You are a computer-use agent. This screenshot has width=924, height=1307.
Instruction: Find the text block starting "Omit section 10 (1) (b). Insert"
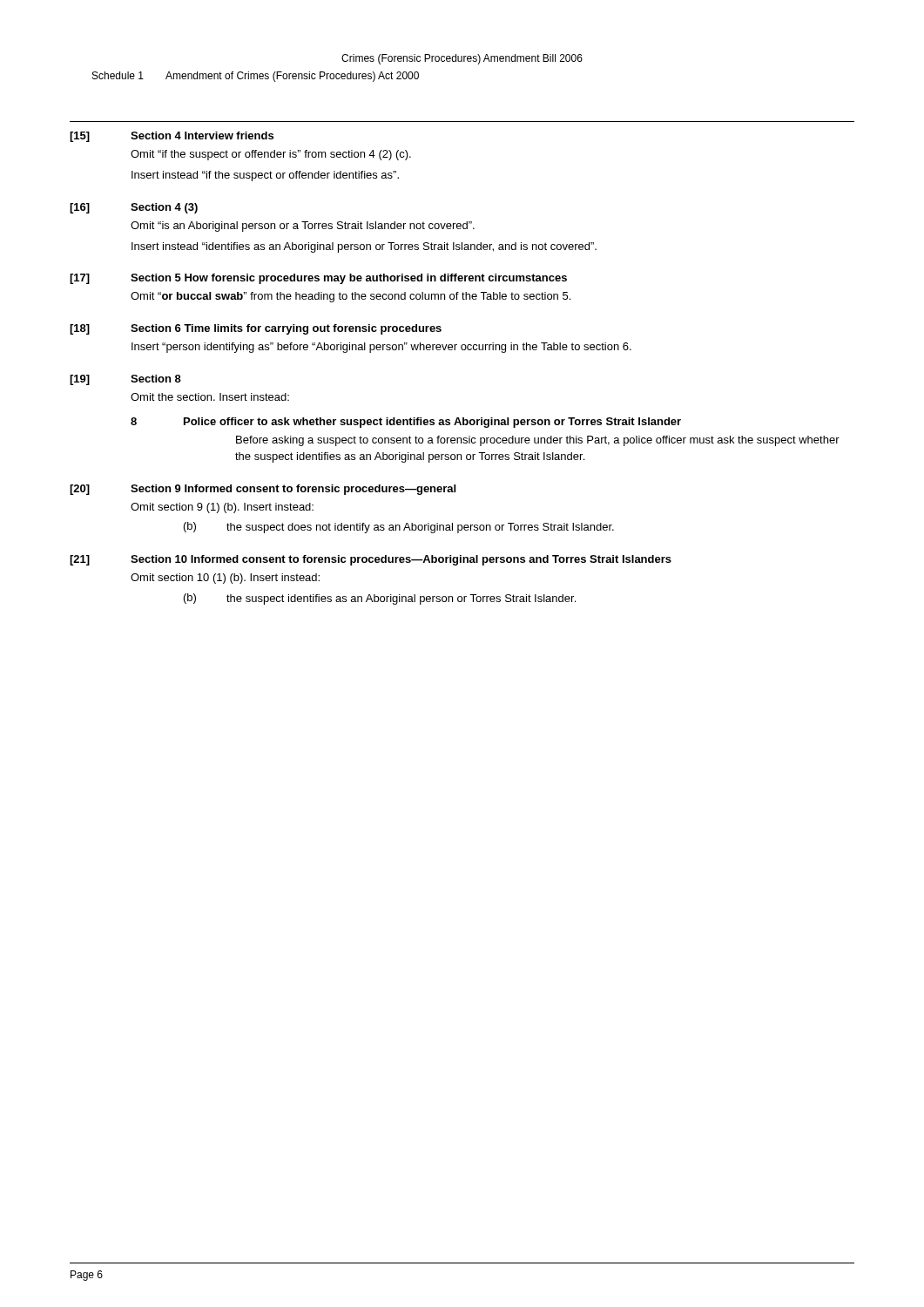point(226,578)
